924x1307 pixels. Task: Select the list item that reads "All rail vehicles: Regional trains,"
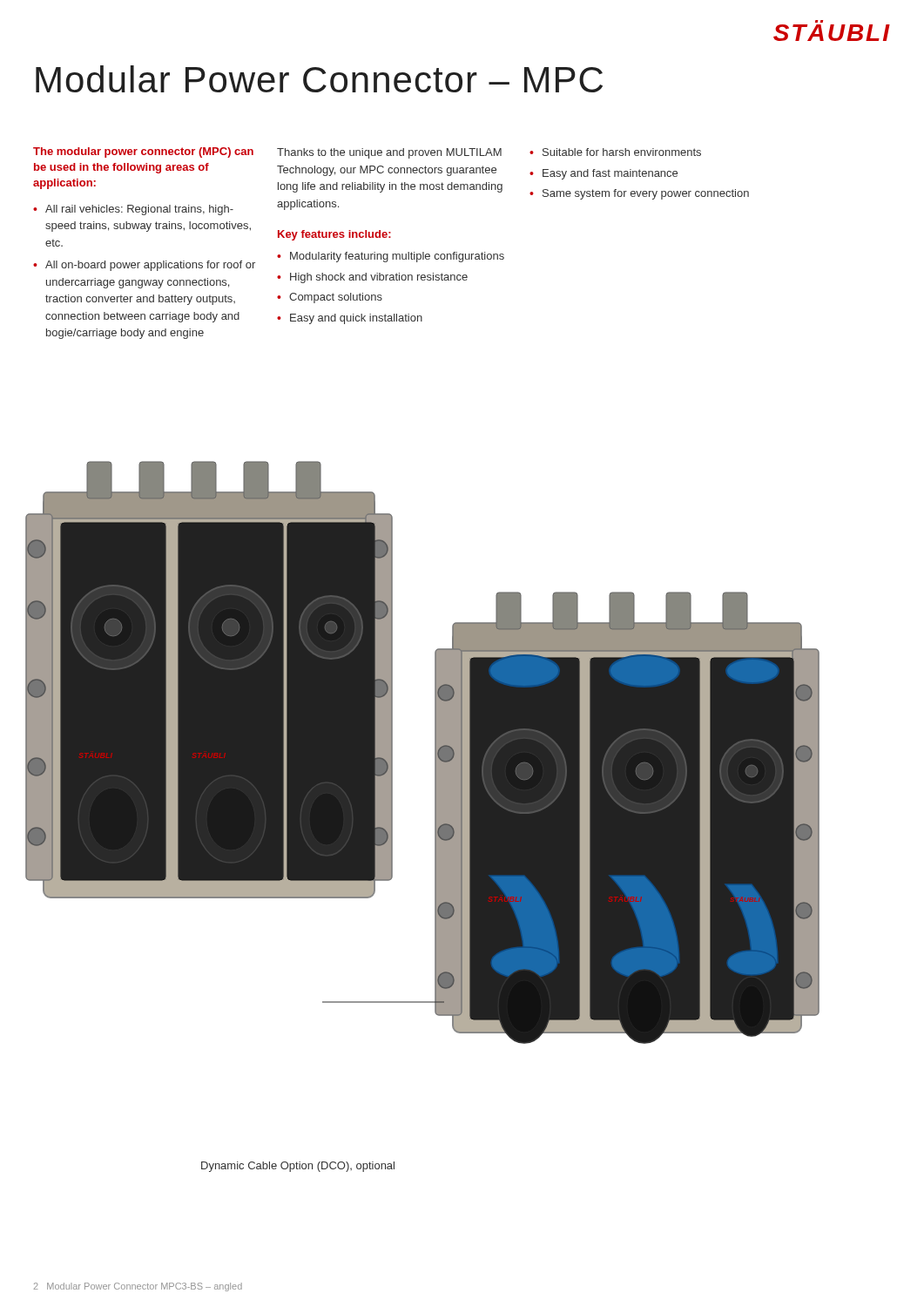tap(146, 271)
